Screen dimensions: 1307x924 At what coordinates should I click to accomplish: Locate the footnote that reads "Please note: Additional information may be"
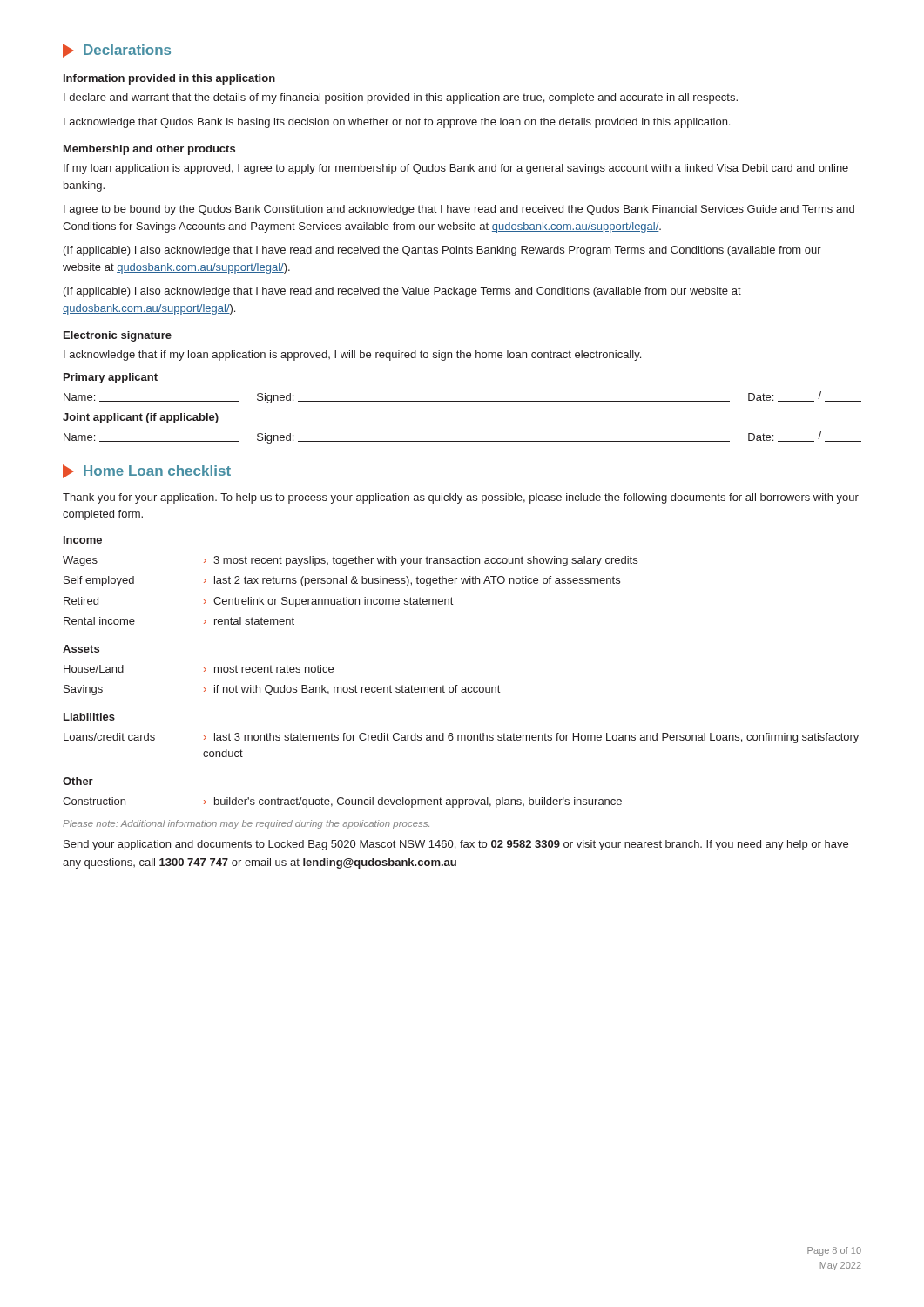[247, 823]
